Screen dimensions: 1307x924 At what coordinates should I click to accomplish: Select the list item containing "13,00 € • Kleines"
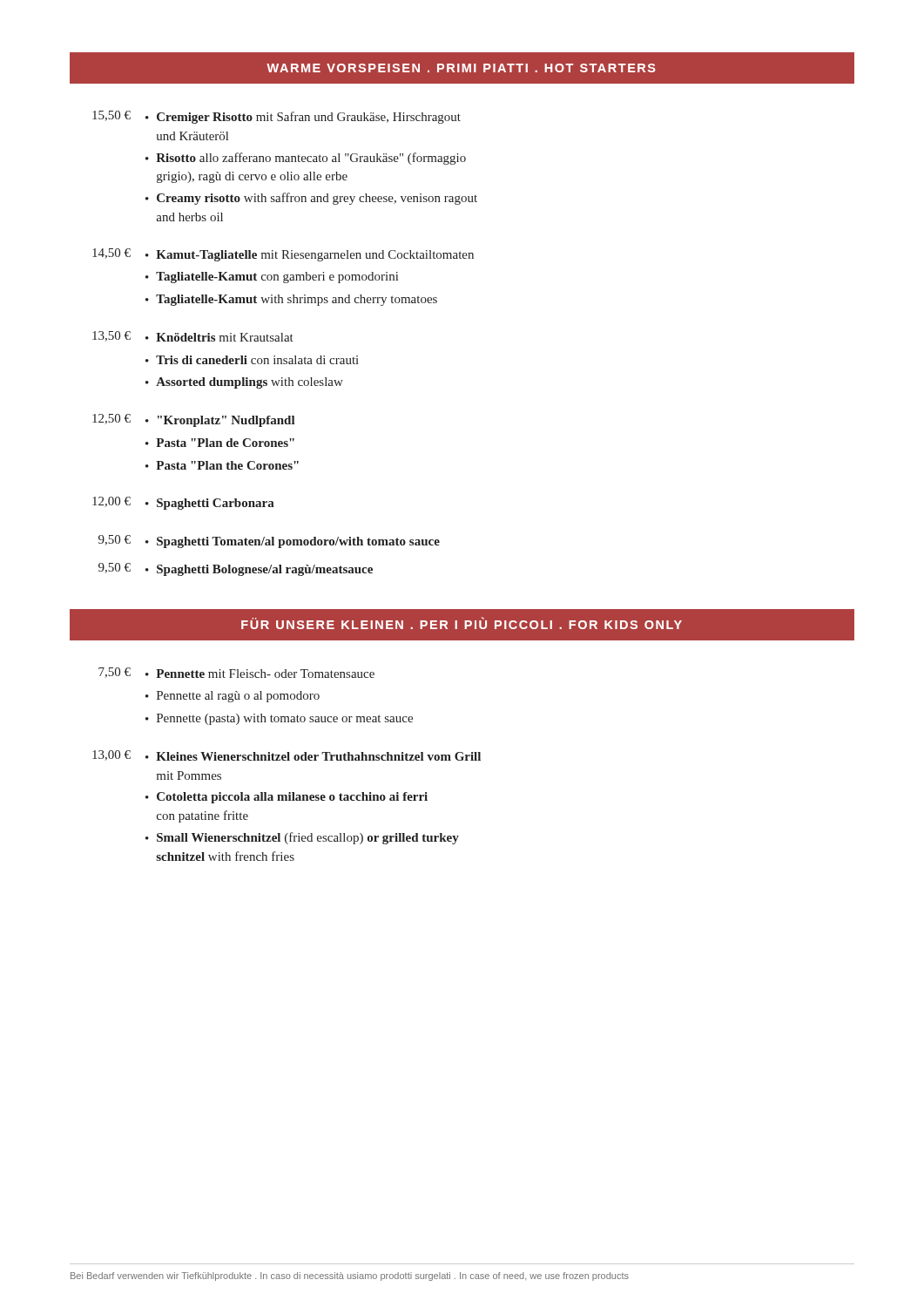pyautogui.click(x=287, y=755)
